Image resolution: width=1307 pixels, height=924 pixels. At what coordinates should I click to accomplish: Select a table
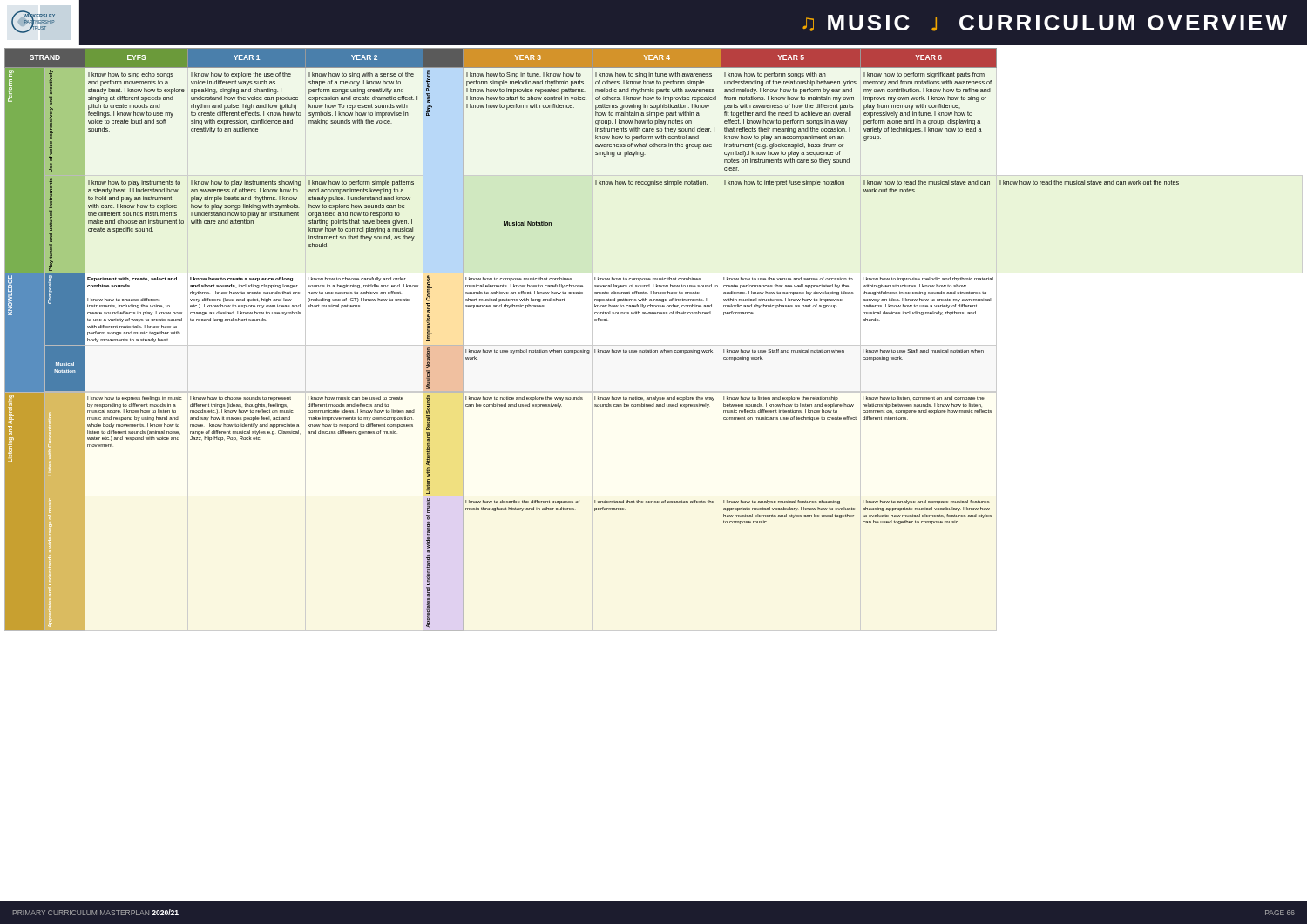(x=654, y=474)
